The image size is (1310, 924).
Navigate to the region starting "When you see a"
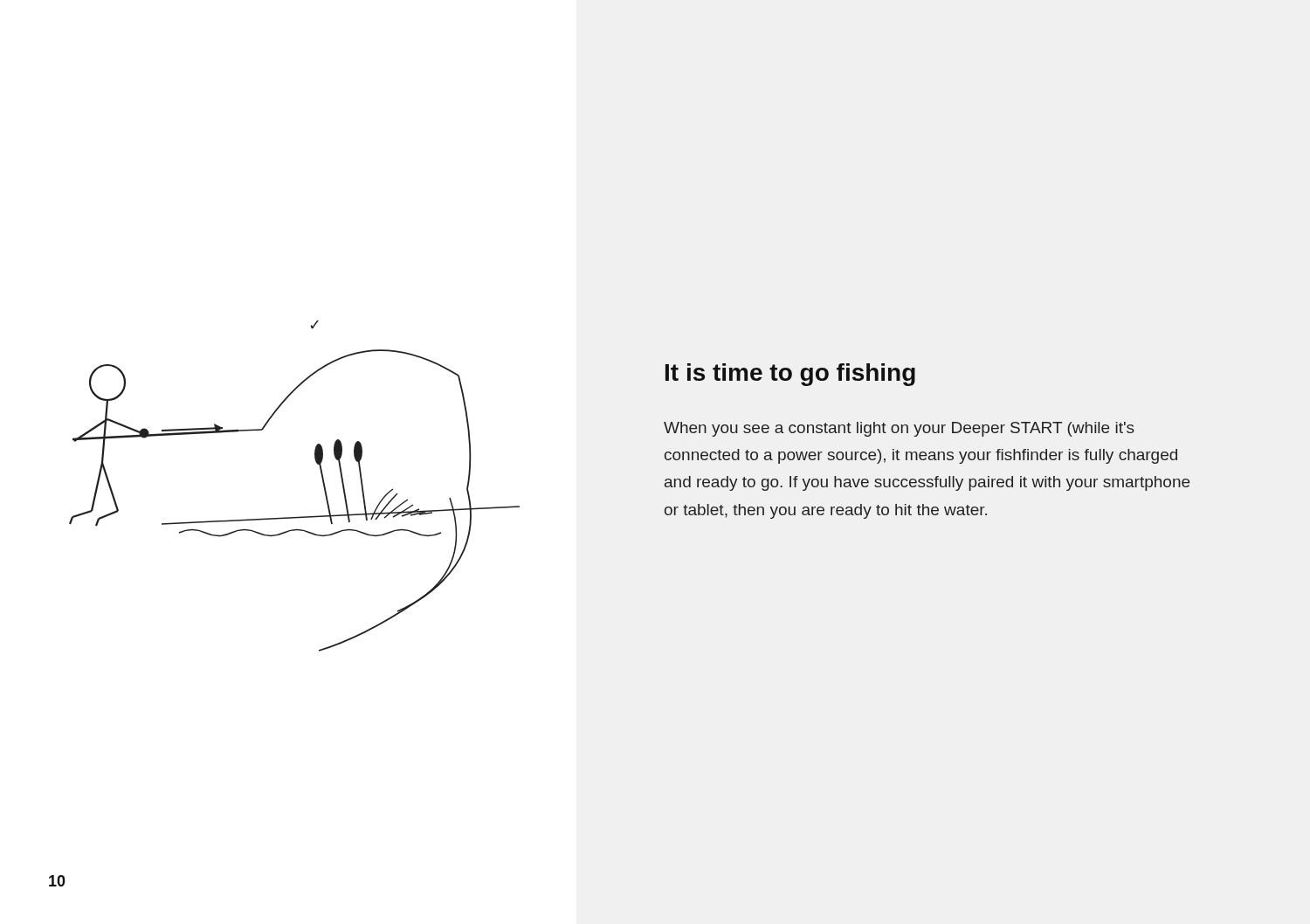[x=934, y=468]
